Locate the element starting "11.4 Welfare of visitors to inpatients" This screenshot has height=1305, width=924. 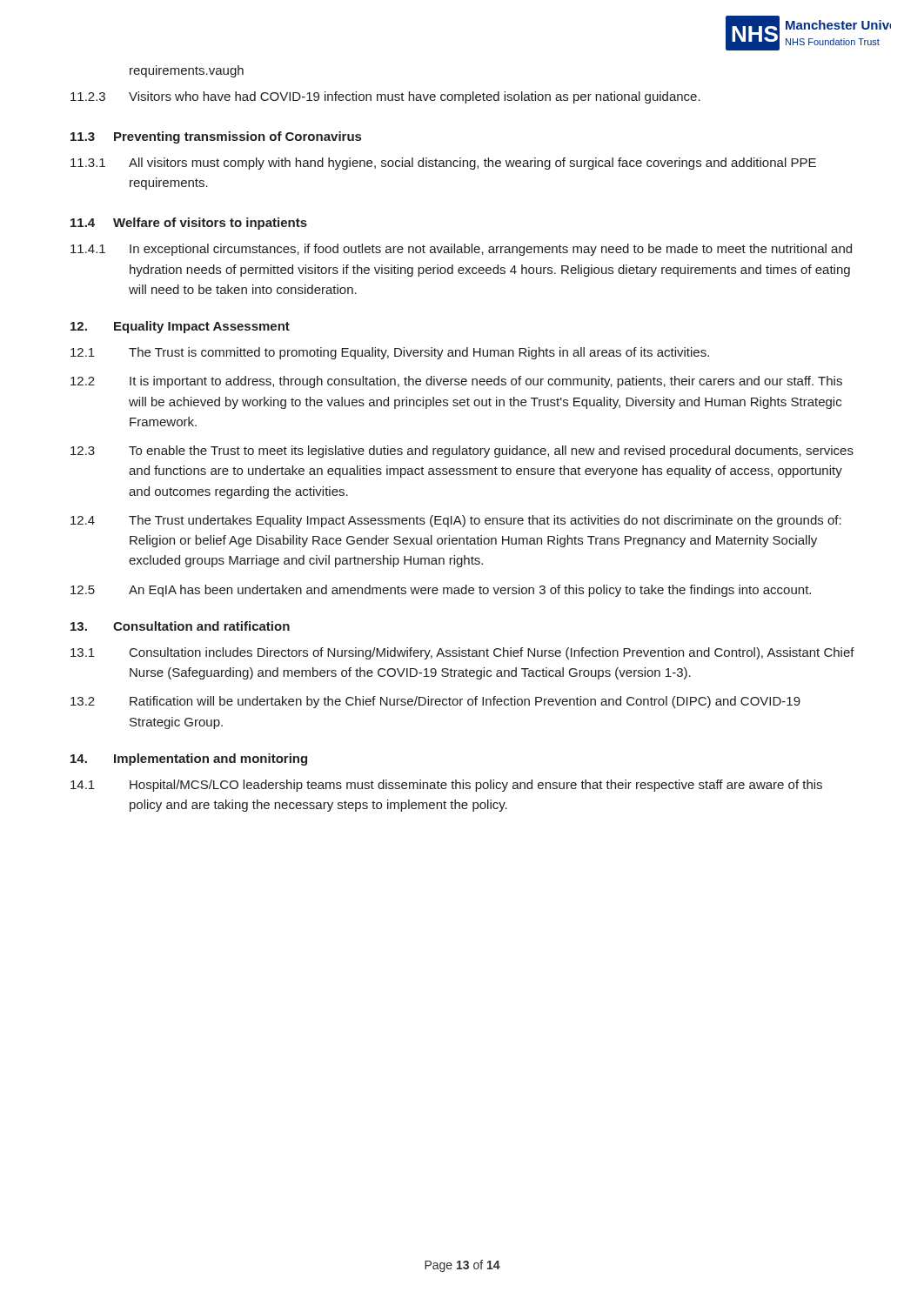pos(188,223)
